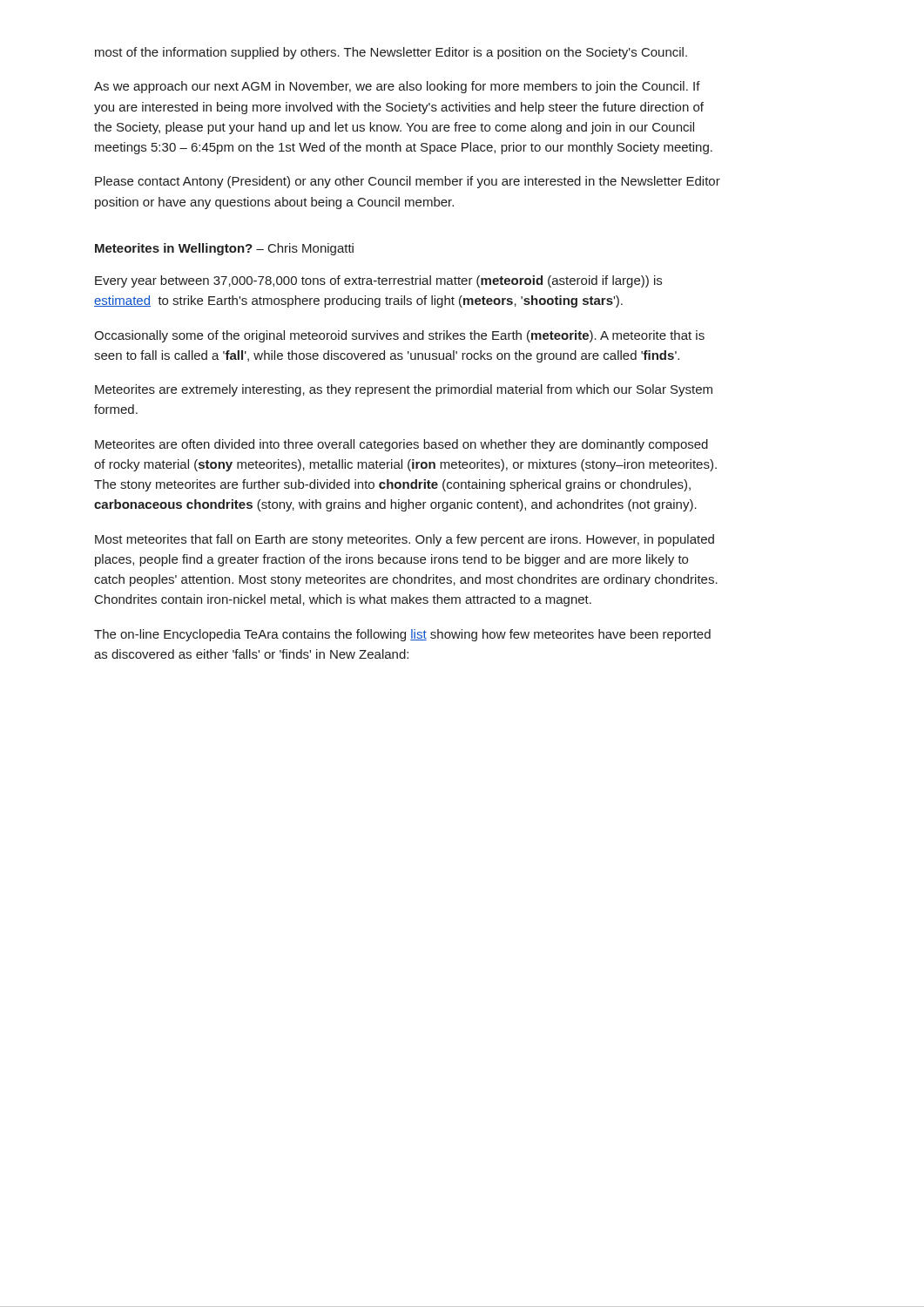Find the block starting "Meteorites are often divided into three overall categories"
The height and width of the screenshot is (1307, 924).
(406, 474)
